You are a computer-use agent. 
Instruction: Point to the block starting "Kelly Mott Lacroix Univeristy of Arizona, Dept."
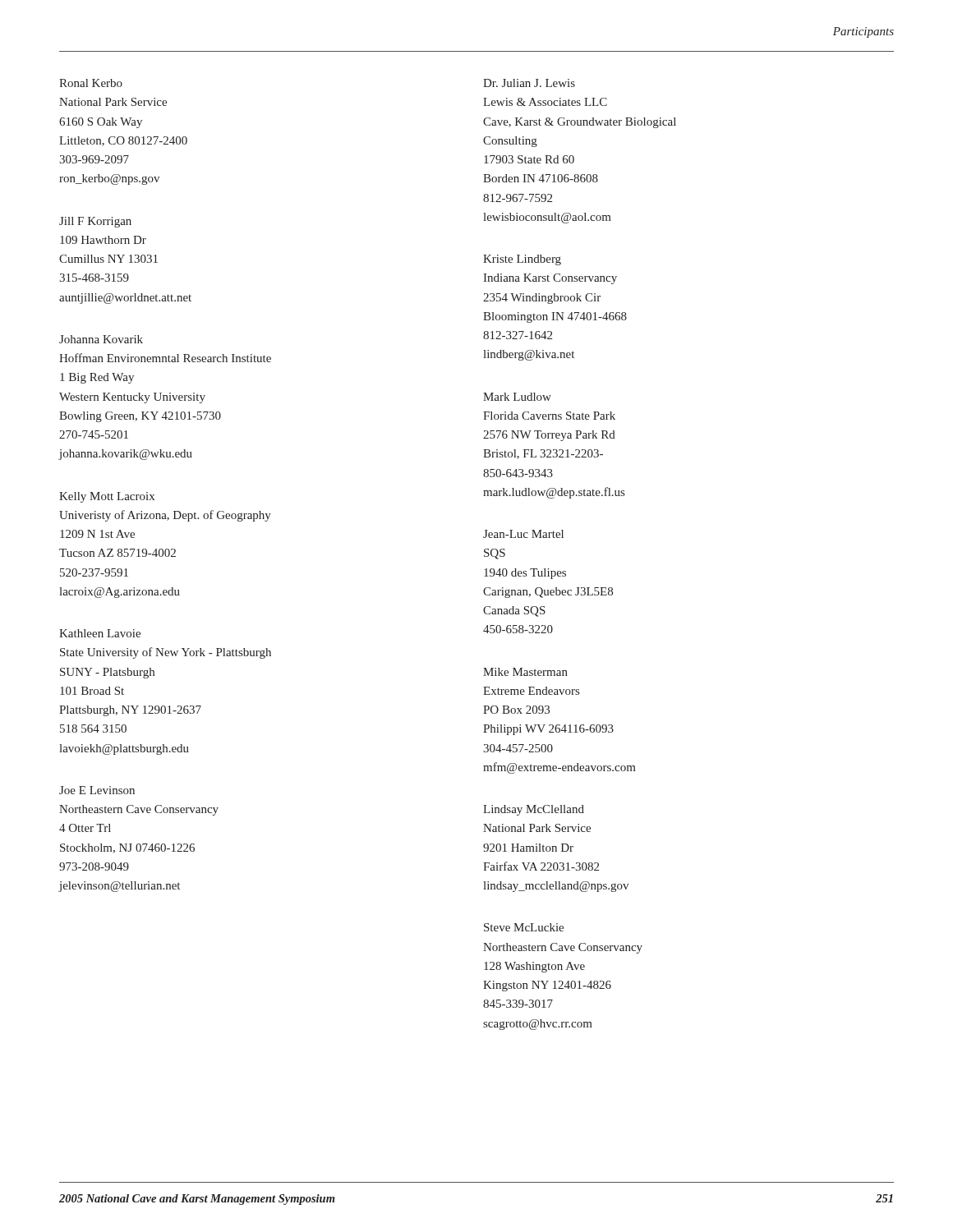[165, 543]
